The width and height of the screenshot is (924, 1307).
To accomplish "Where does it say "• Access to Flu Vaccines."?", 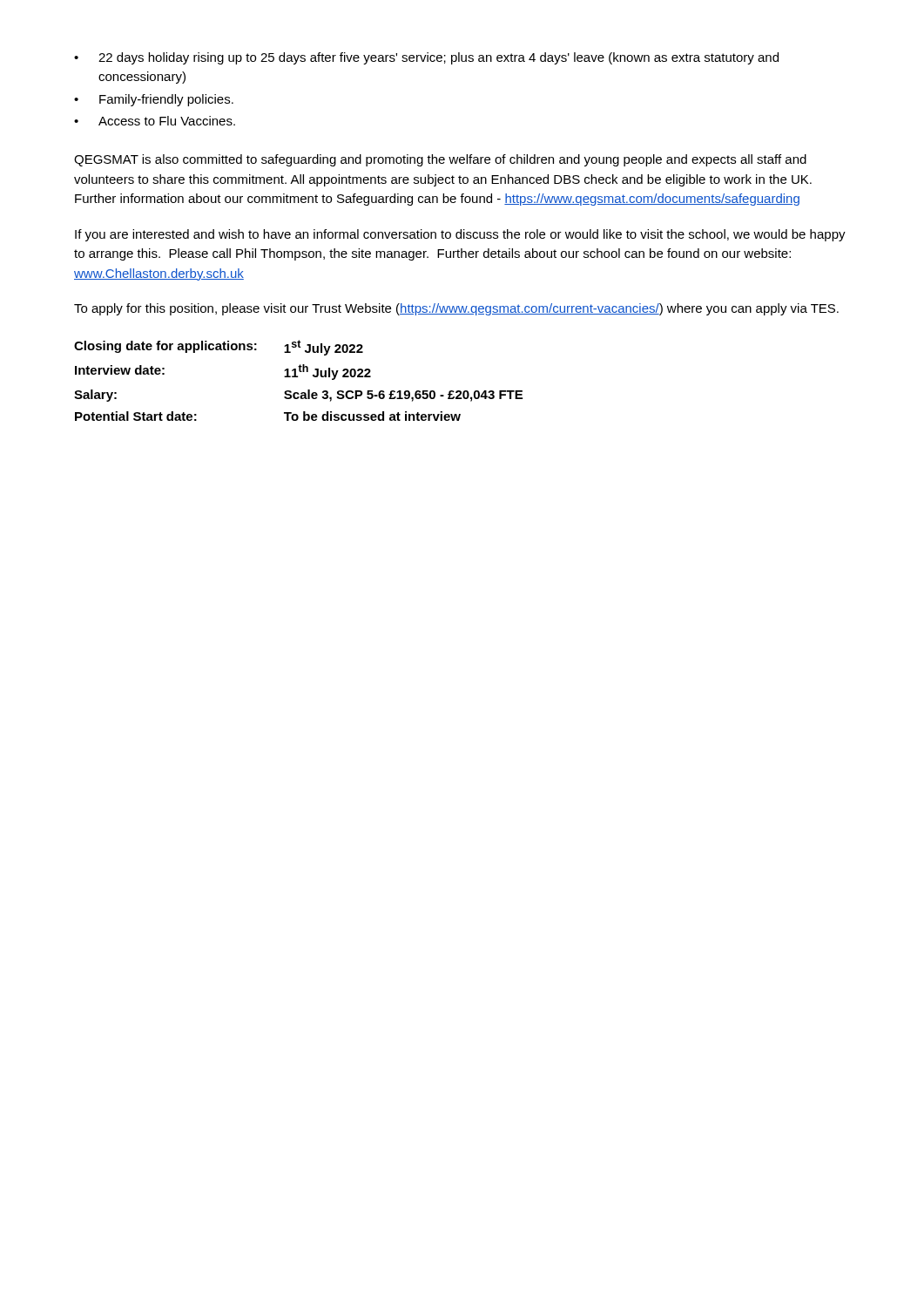I will [x=155, y=121].
